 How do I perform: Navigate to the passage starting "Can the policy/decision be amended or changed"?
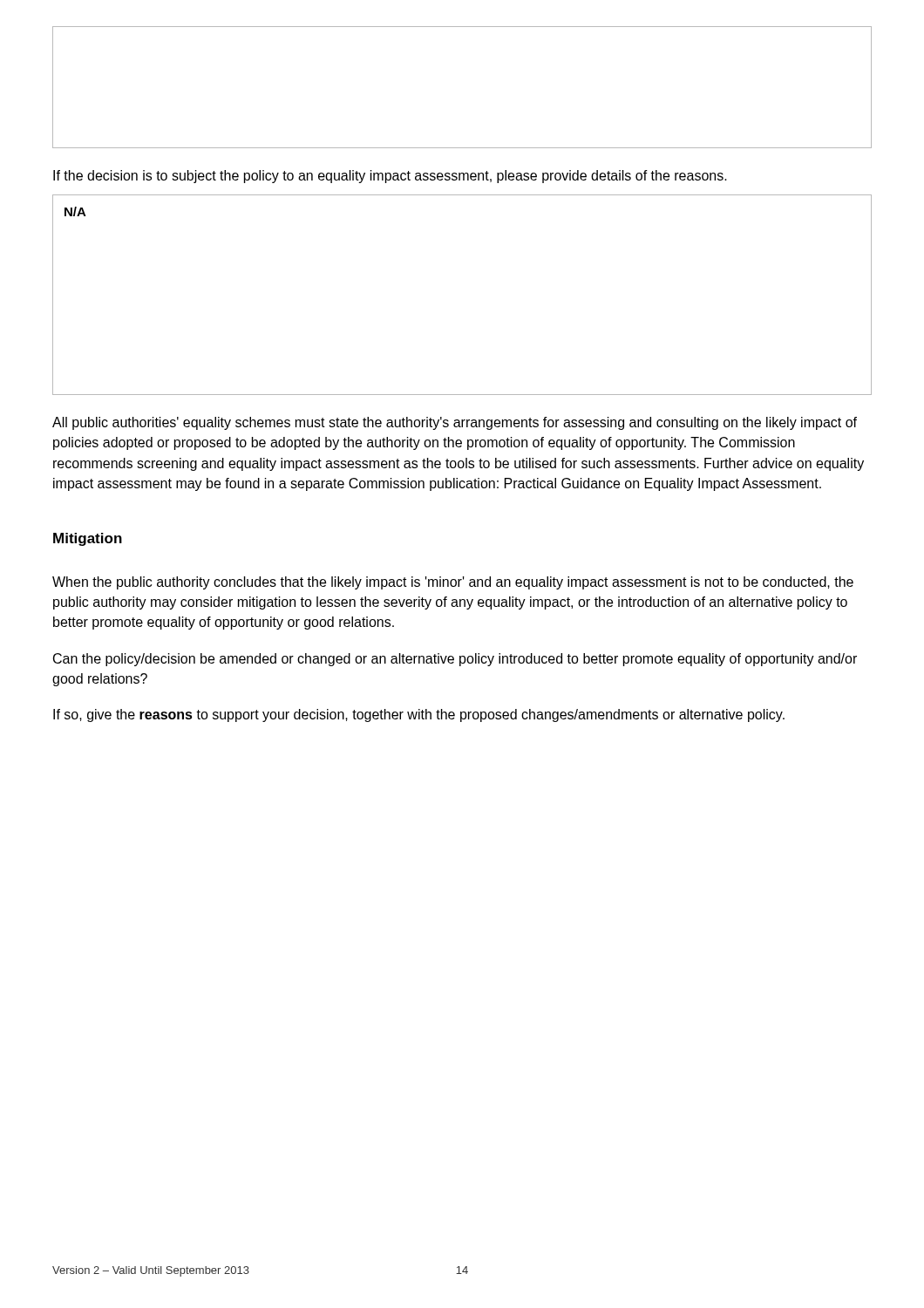pyautogui.click(x=455, y=669)
